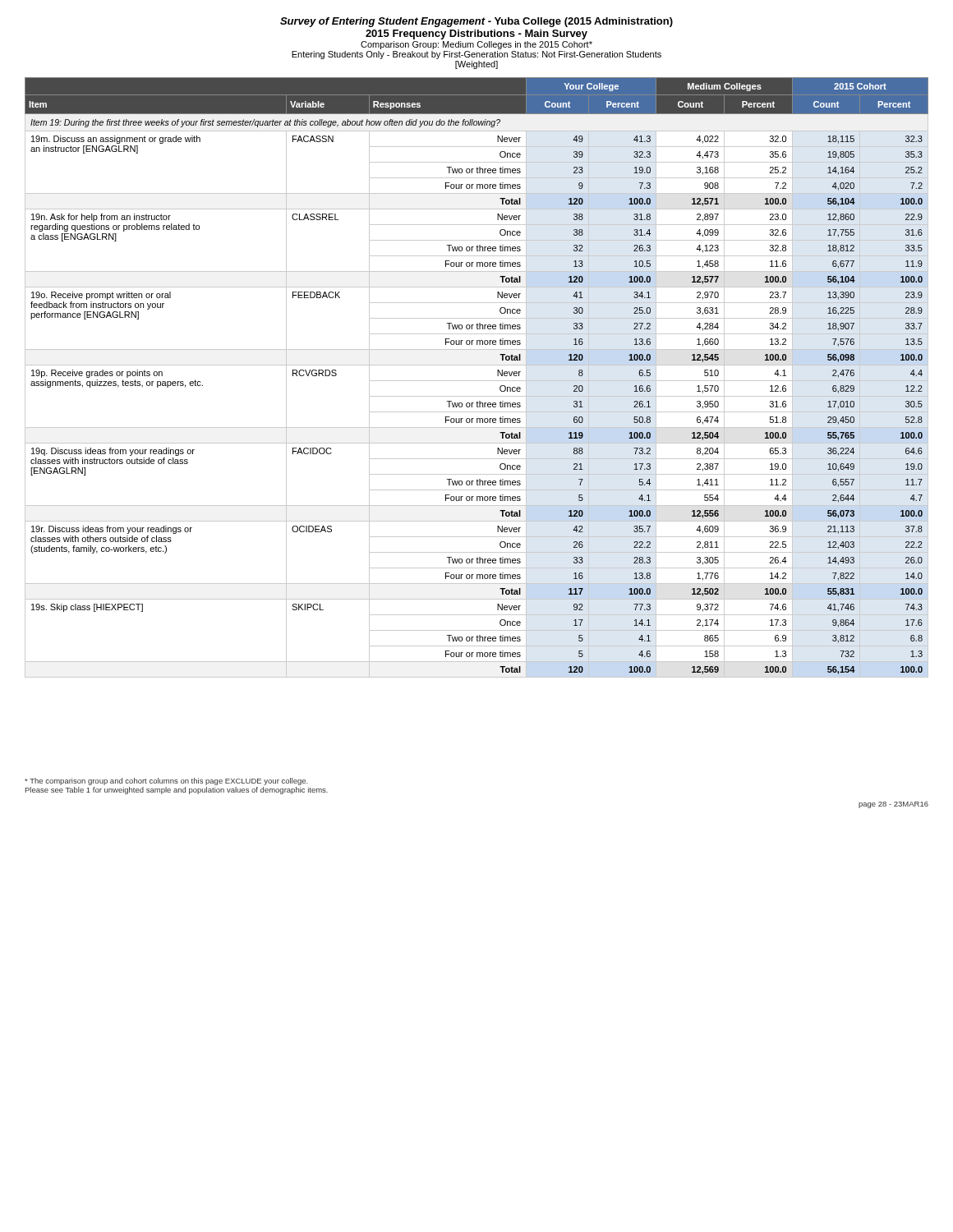Select the text block starting "The comparison group and"
953x1232 pixels.
(176, 785)
